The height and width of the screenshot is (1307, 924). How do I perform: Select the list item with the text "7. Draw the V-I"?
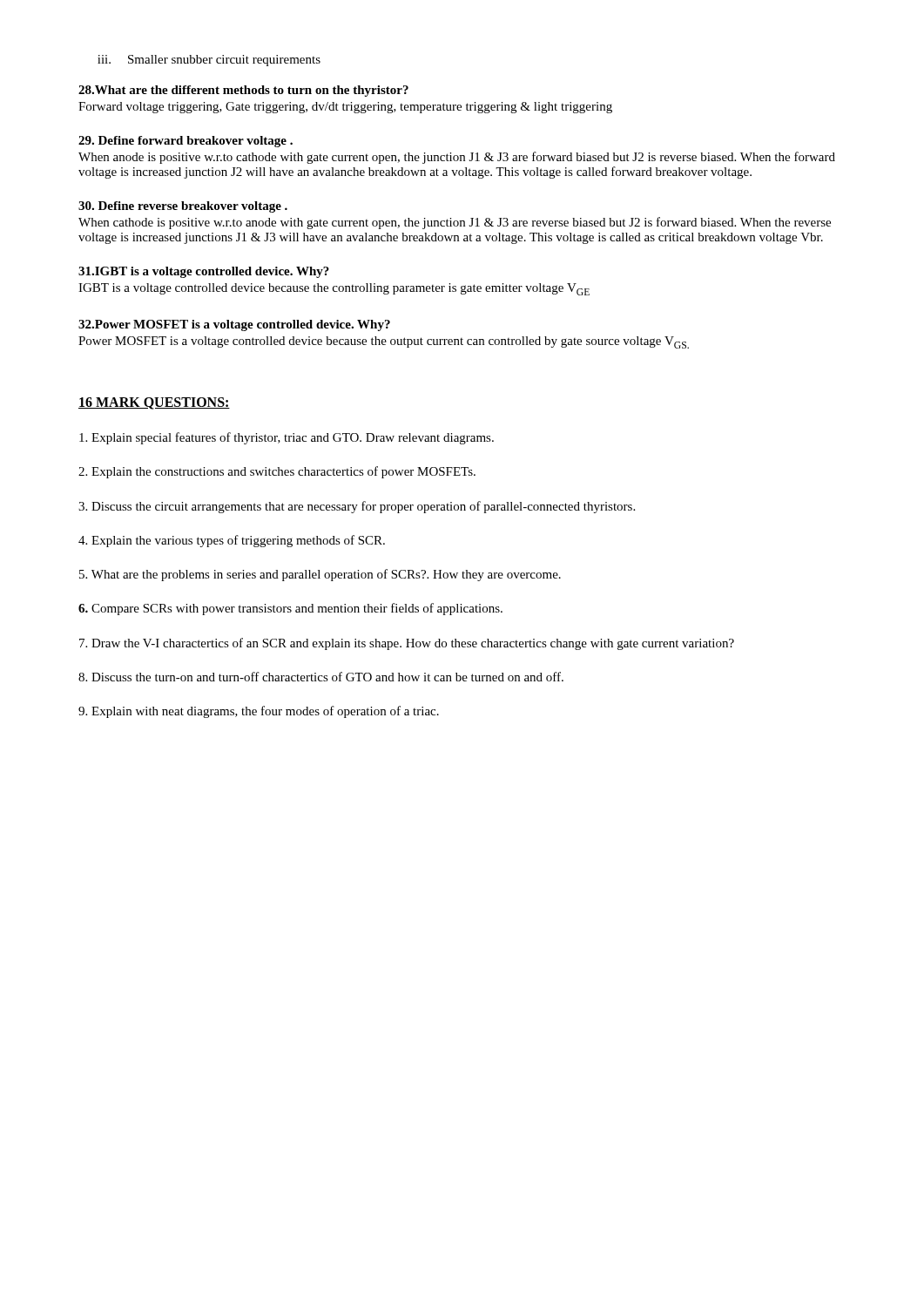pos(406,643)
